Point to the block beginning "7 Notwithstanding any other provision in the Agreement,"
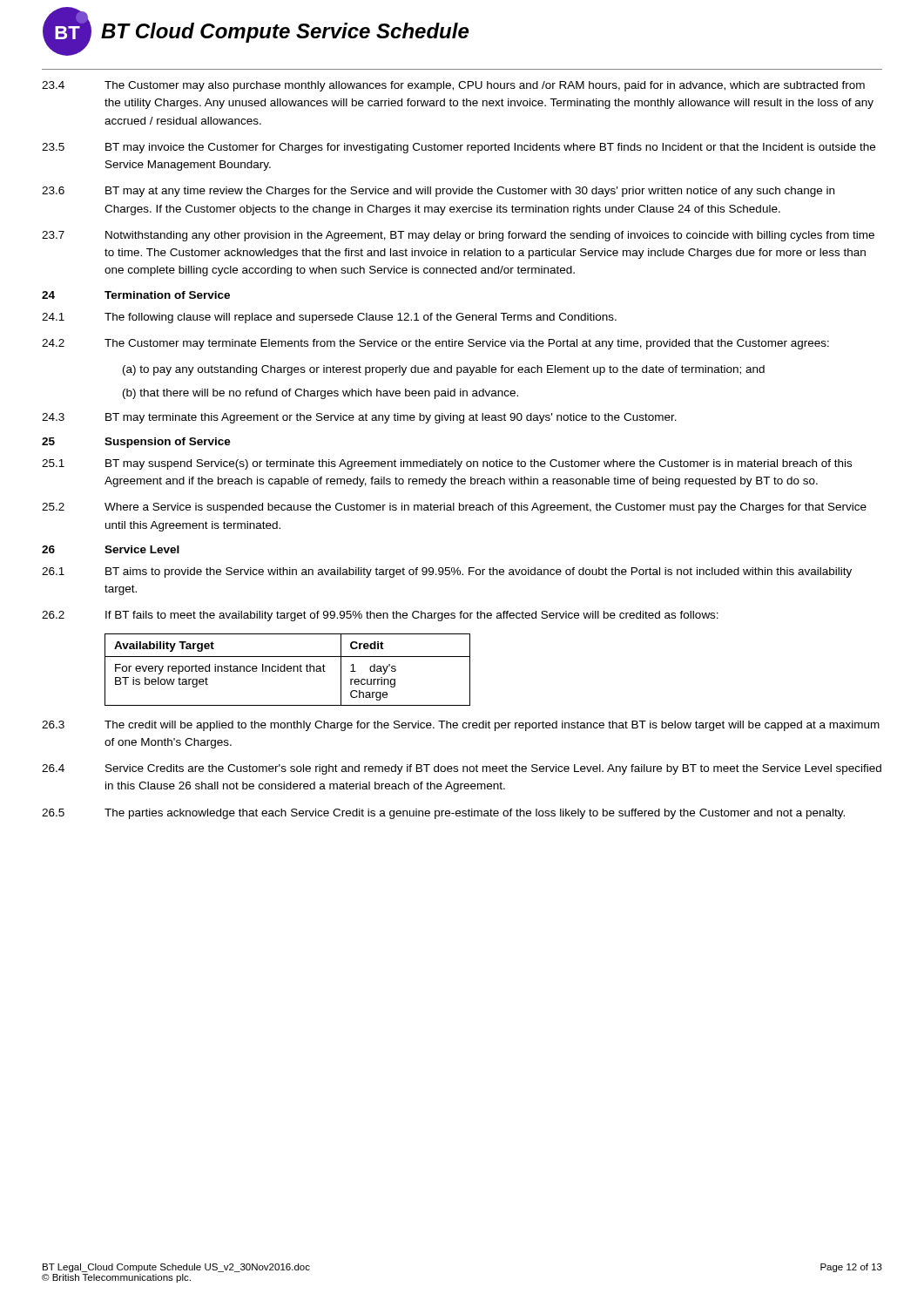This screenshot has width=924, height=1307. coord(462,253)
